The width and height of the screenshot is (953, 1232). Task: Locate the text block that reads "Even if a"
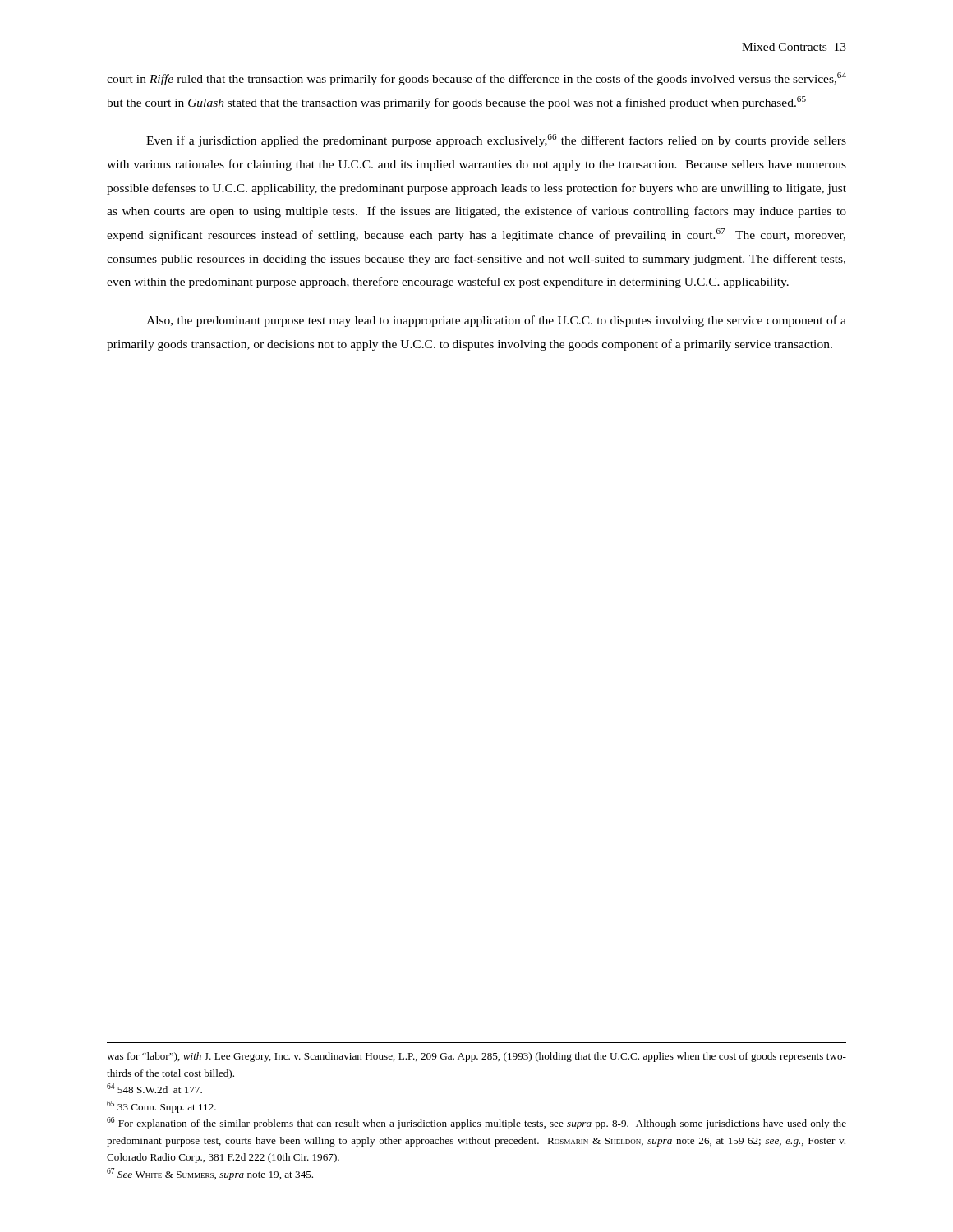pyautogui.click(x=476, y=212)
